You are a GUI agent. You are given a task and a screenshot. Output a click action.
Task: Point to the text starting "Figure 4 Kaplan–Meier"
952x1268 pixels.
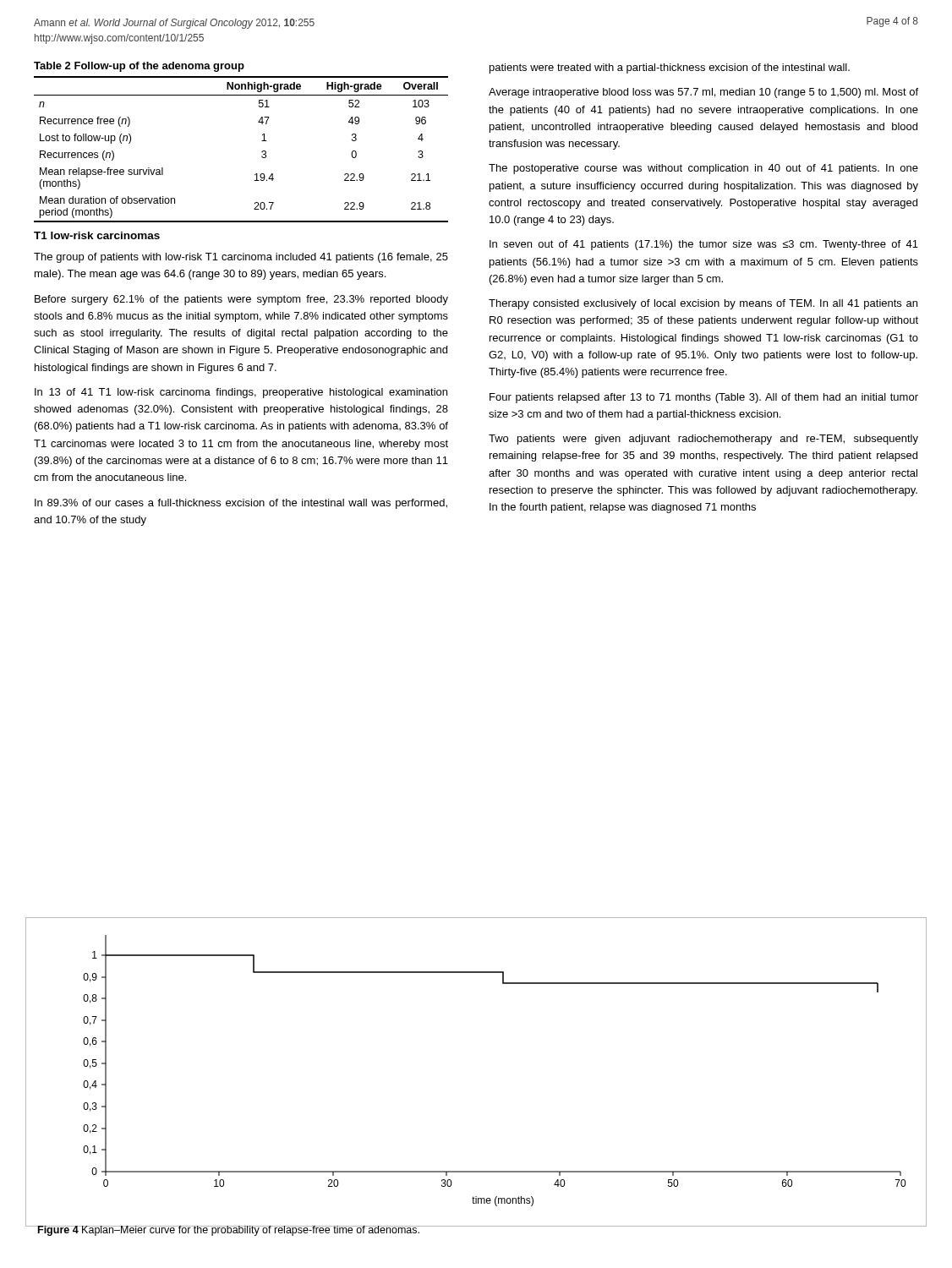[229, 1230]
